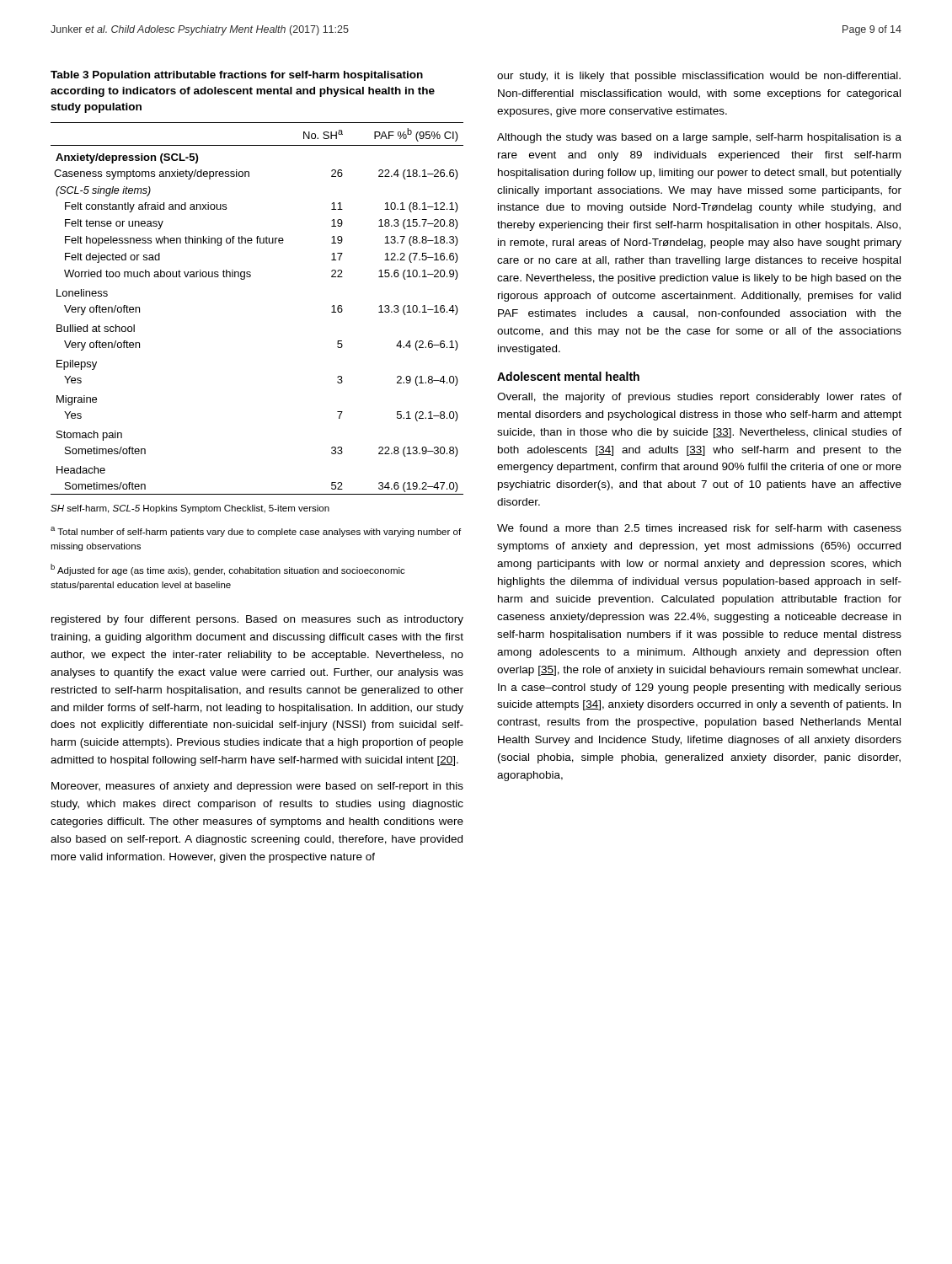Screen dimensions: 1264x952
Task: Locate the text block starting "We found a more than 2.5 times increased"
Action: pyautogui.click(x=699, y=652)
